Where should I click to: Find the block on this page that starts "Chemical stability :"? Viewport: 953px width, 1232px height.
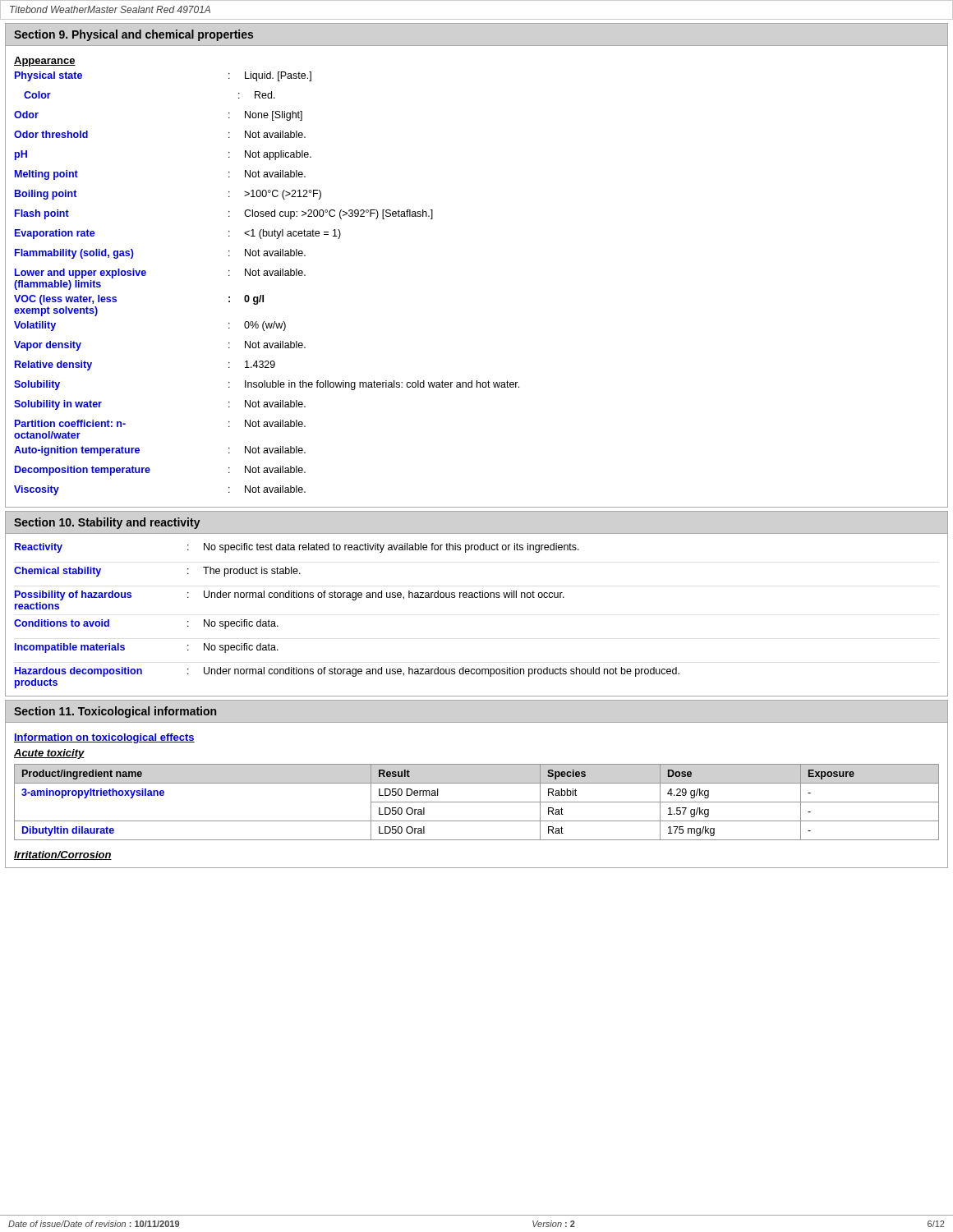click(x=51, y=572)
